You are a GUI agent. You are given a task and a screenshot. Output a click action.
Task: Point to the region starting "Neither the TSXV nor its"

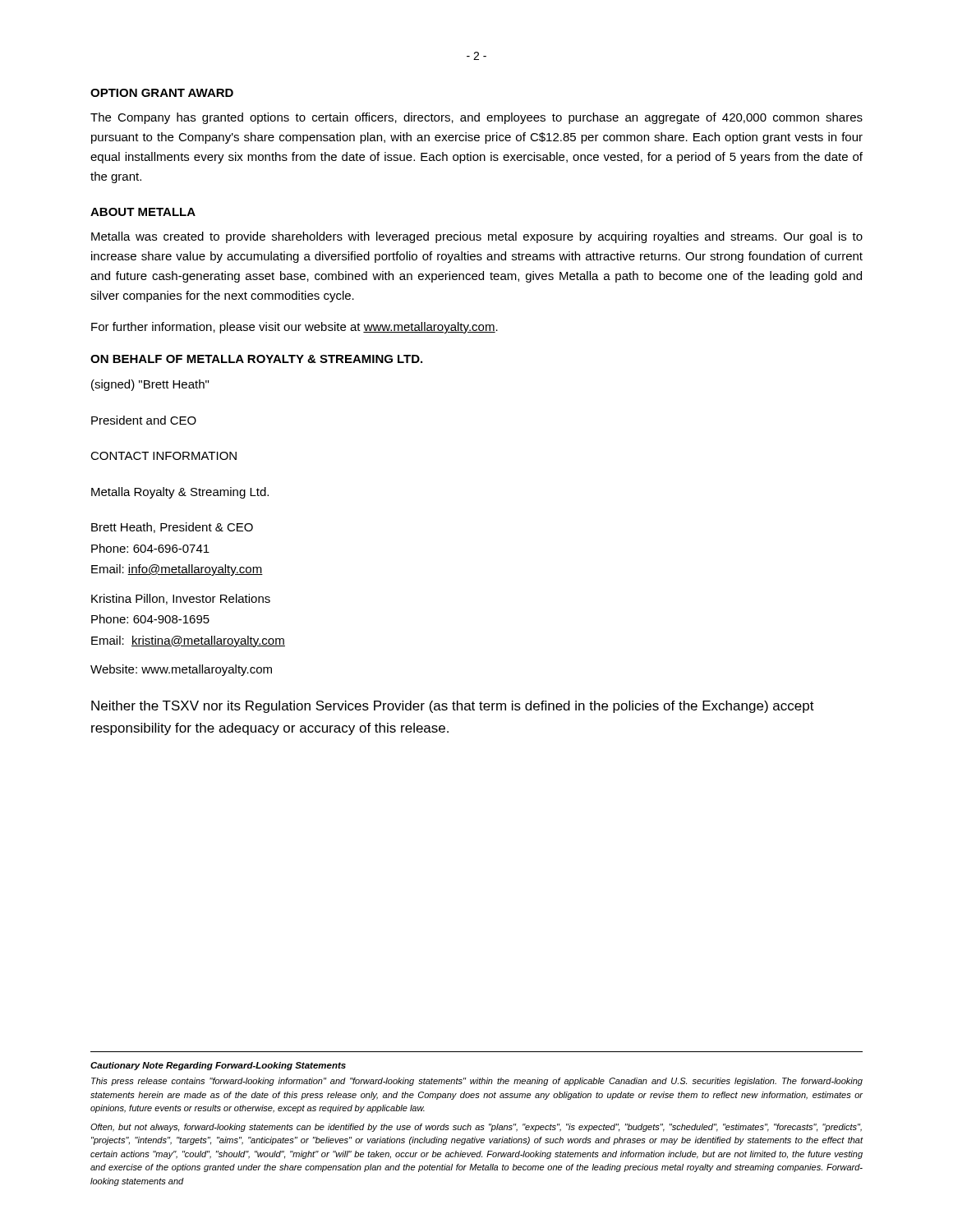(x=452, y=717)
